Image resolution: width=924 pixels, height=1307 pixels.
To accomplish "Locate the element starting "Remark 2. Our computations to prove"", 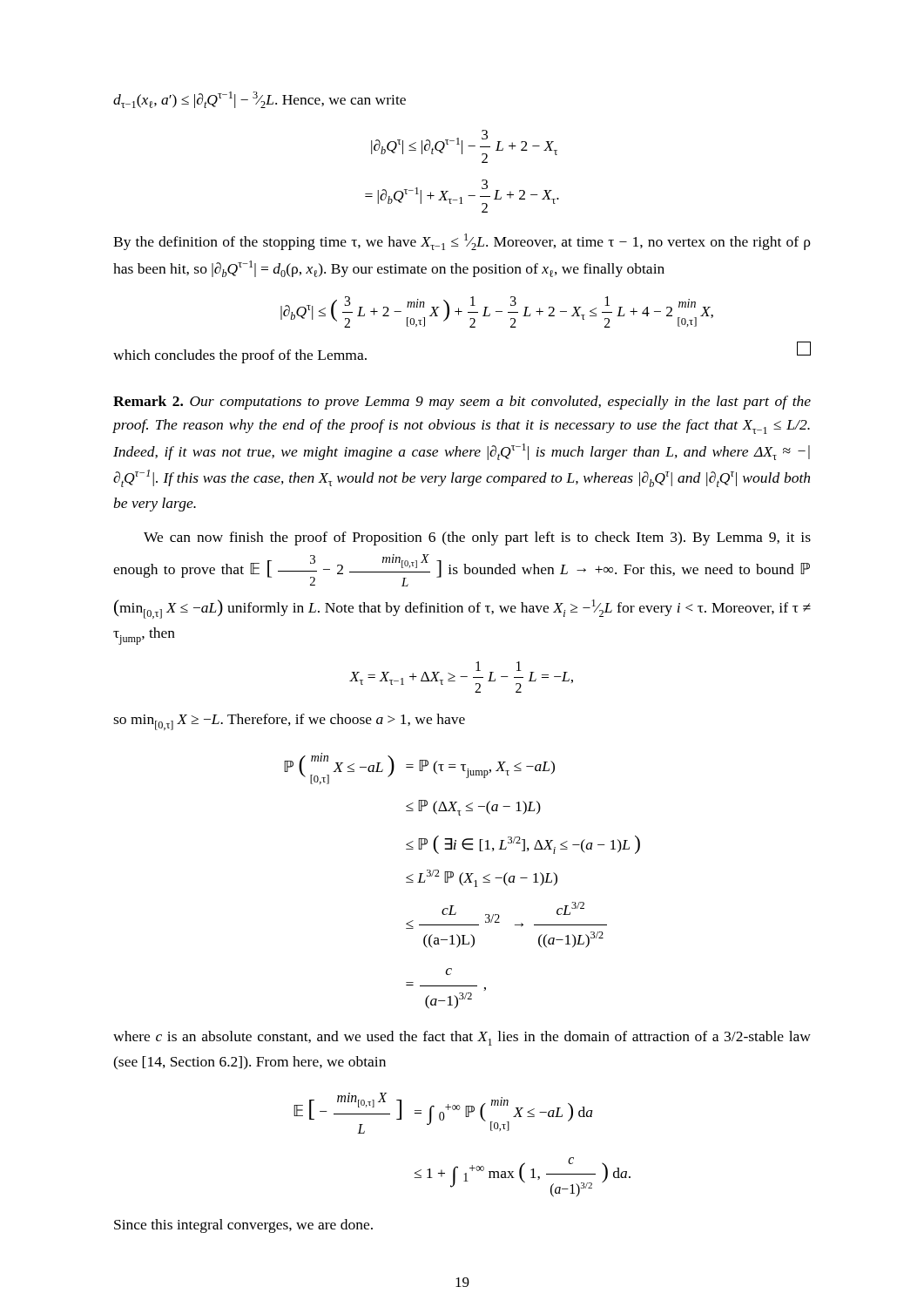I will [x=462, y=452].
